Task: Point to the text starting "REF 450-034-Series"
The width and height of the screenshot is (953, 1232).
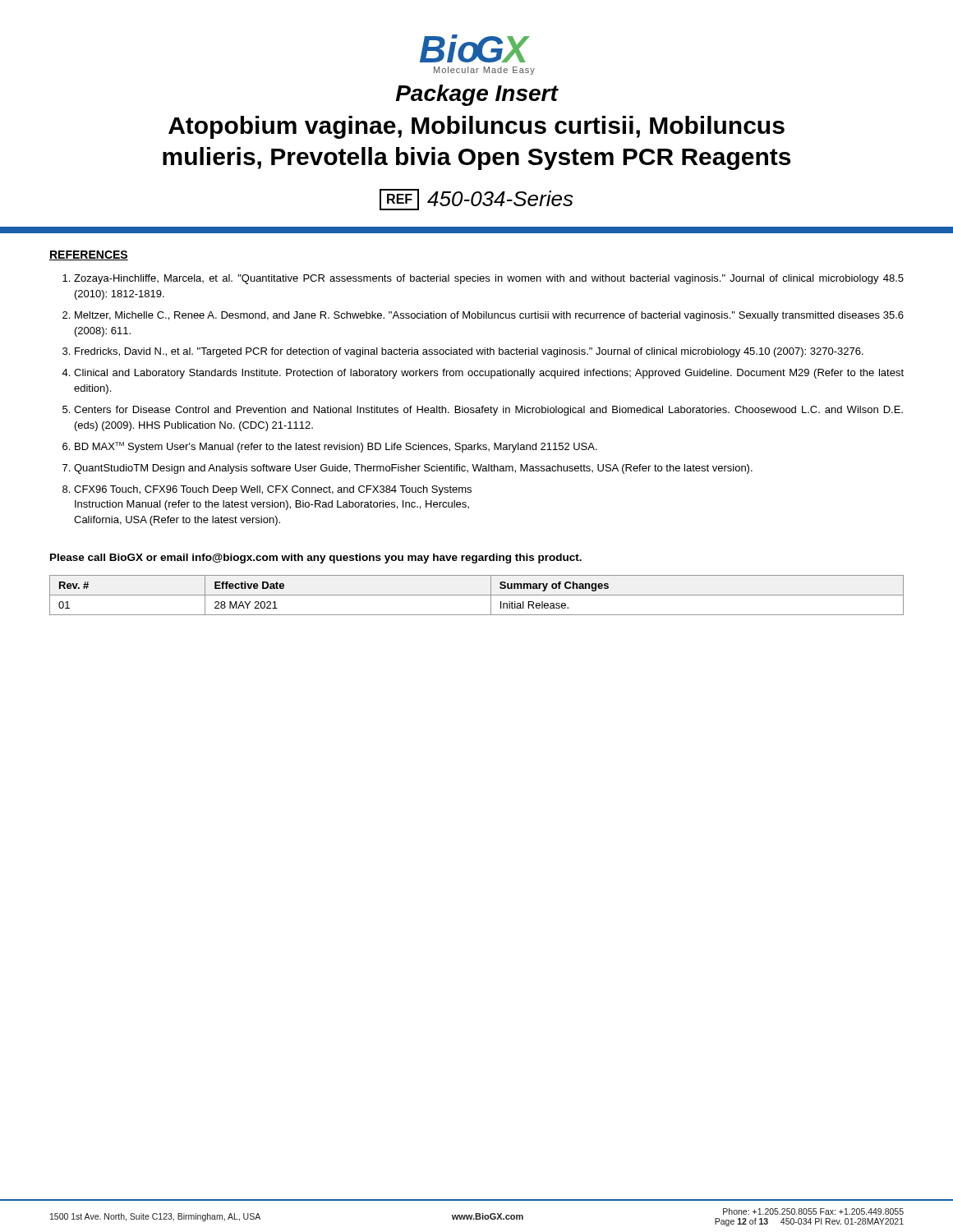Action: tap(476, 199)
